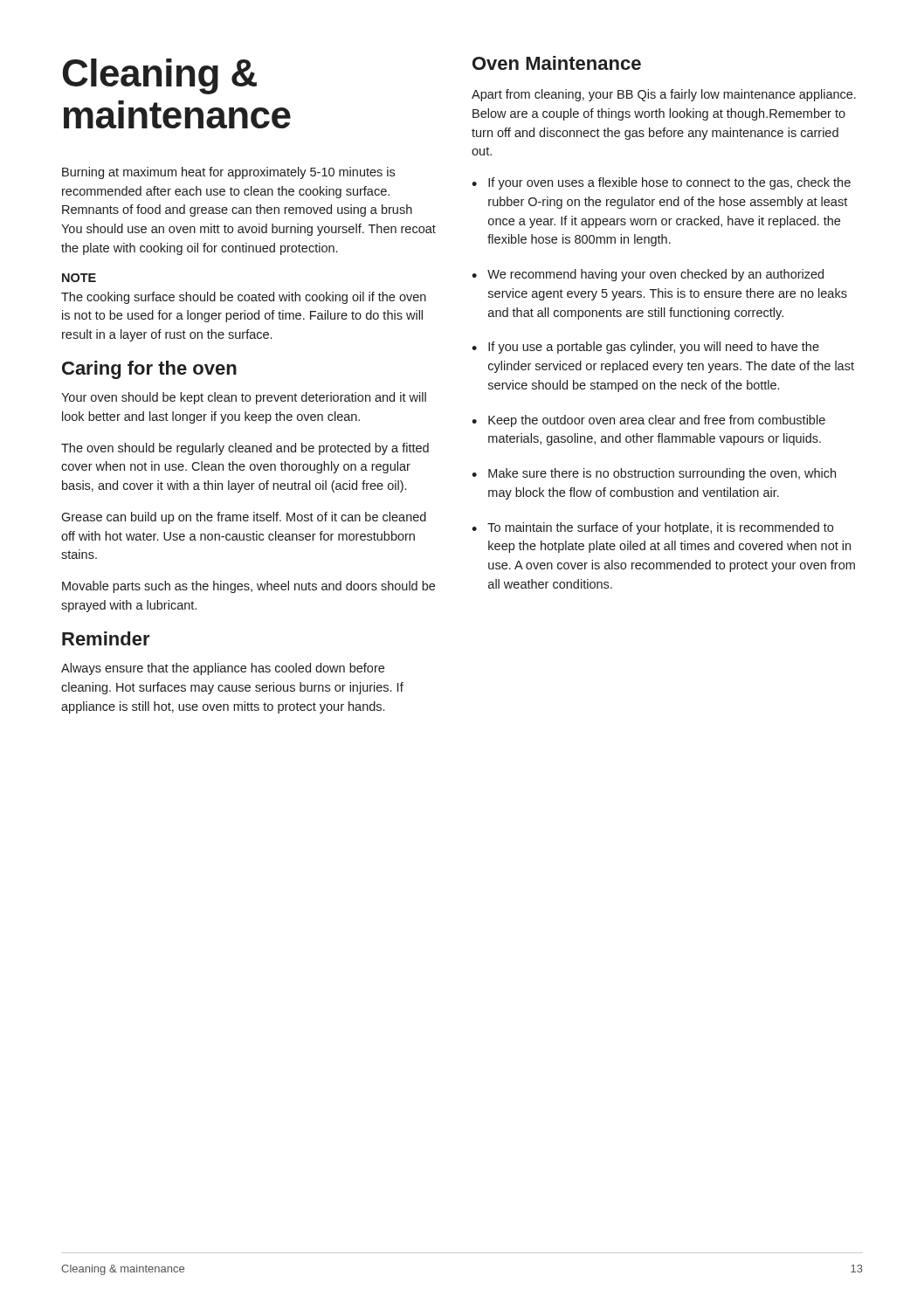The image size is (924, 1310).
Task: Find the text block that reads "Your oven should"
Action: pos(244,407)
